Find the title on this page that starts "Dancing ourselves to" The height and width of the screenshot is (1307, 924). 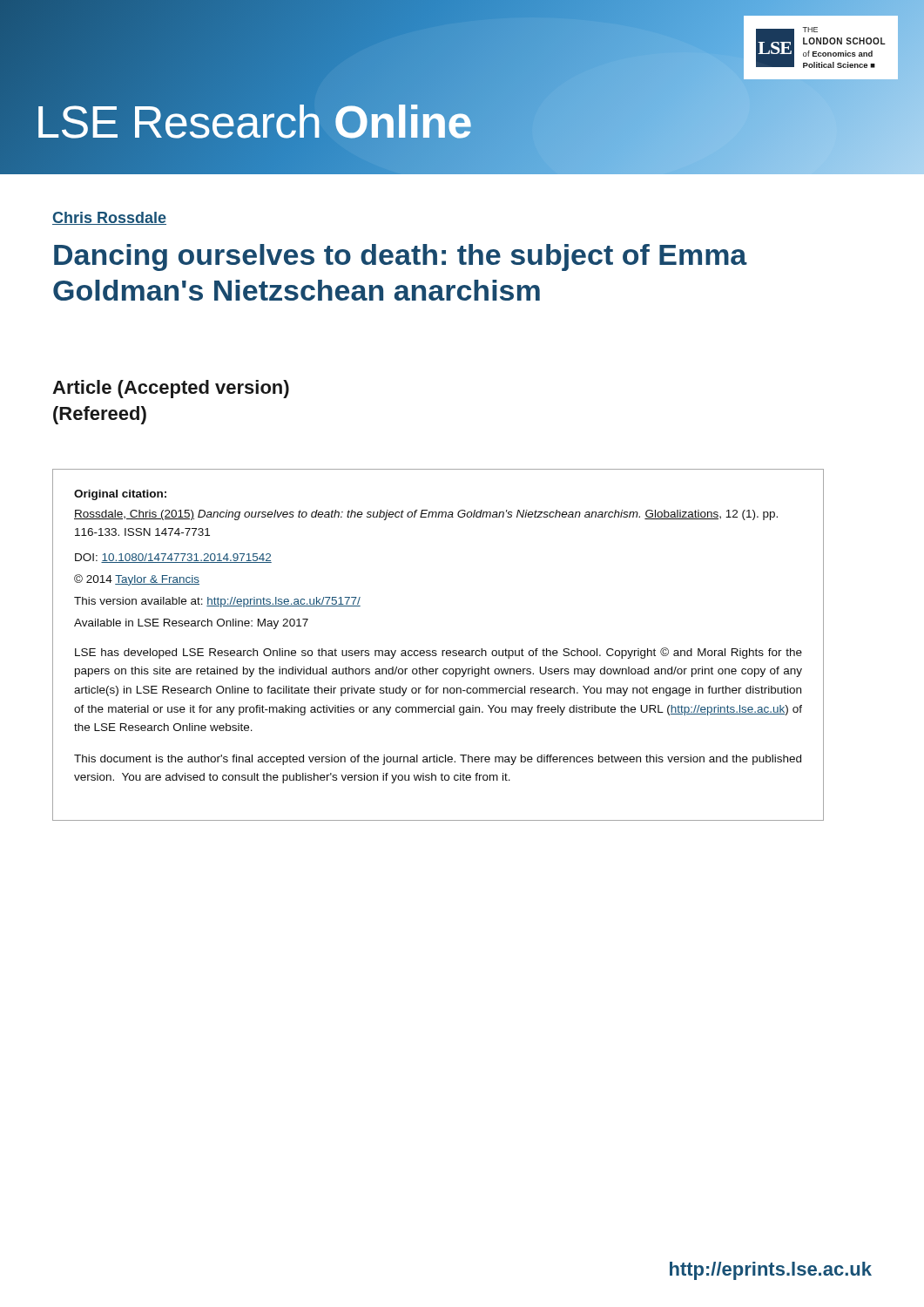click(431, 273)
